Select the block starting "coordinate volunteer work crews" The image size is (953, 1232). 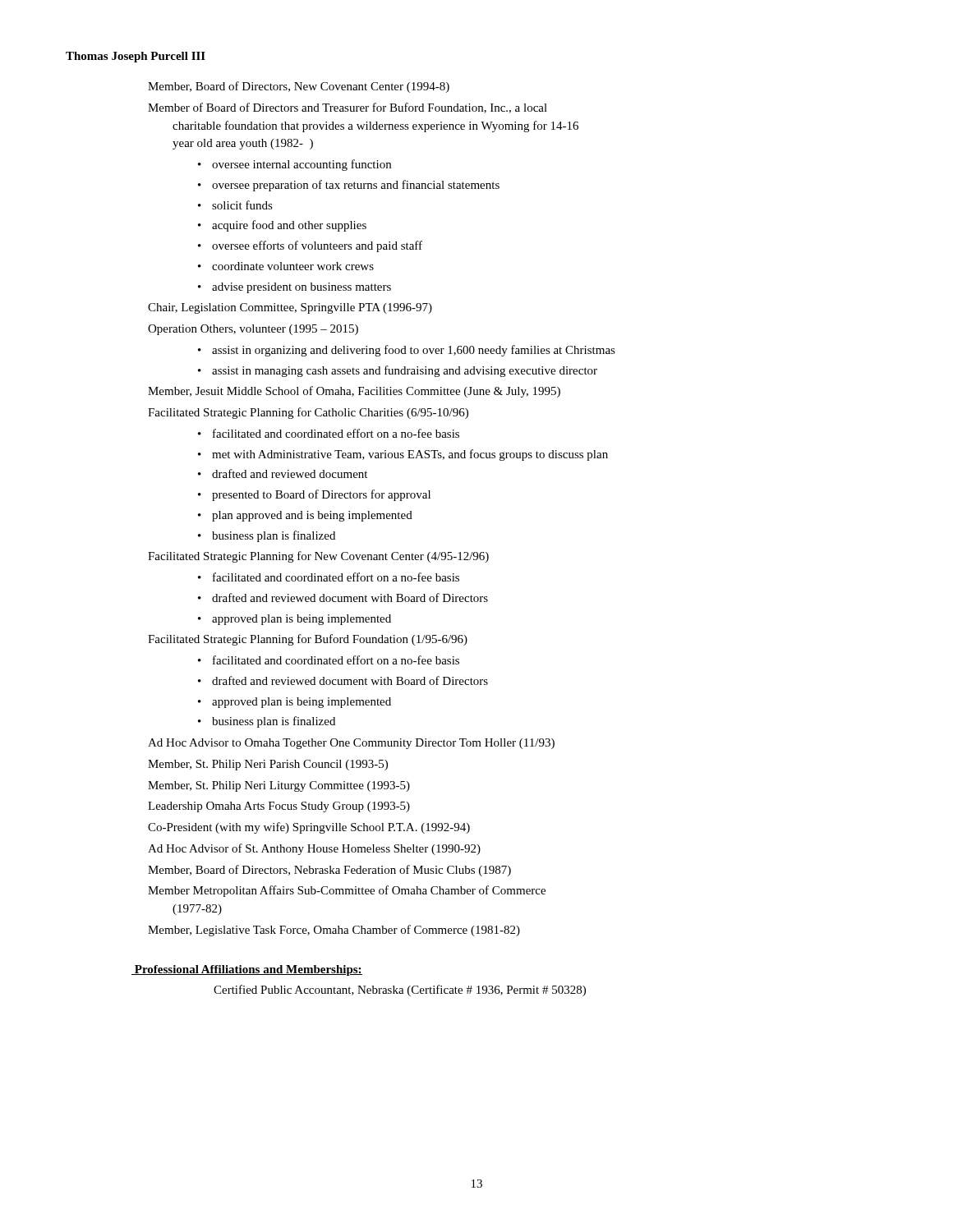pyautogui.click(x=293, y=266)
